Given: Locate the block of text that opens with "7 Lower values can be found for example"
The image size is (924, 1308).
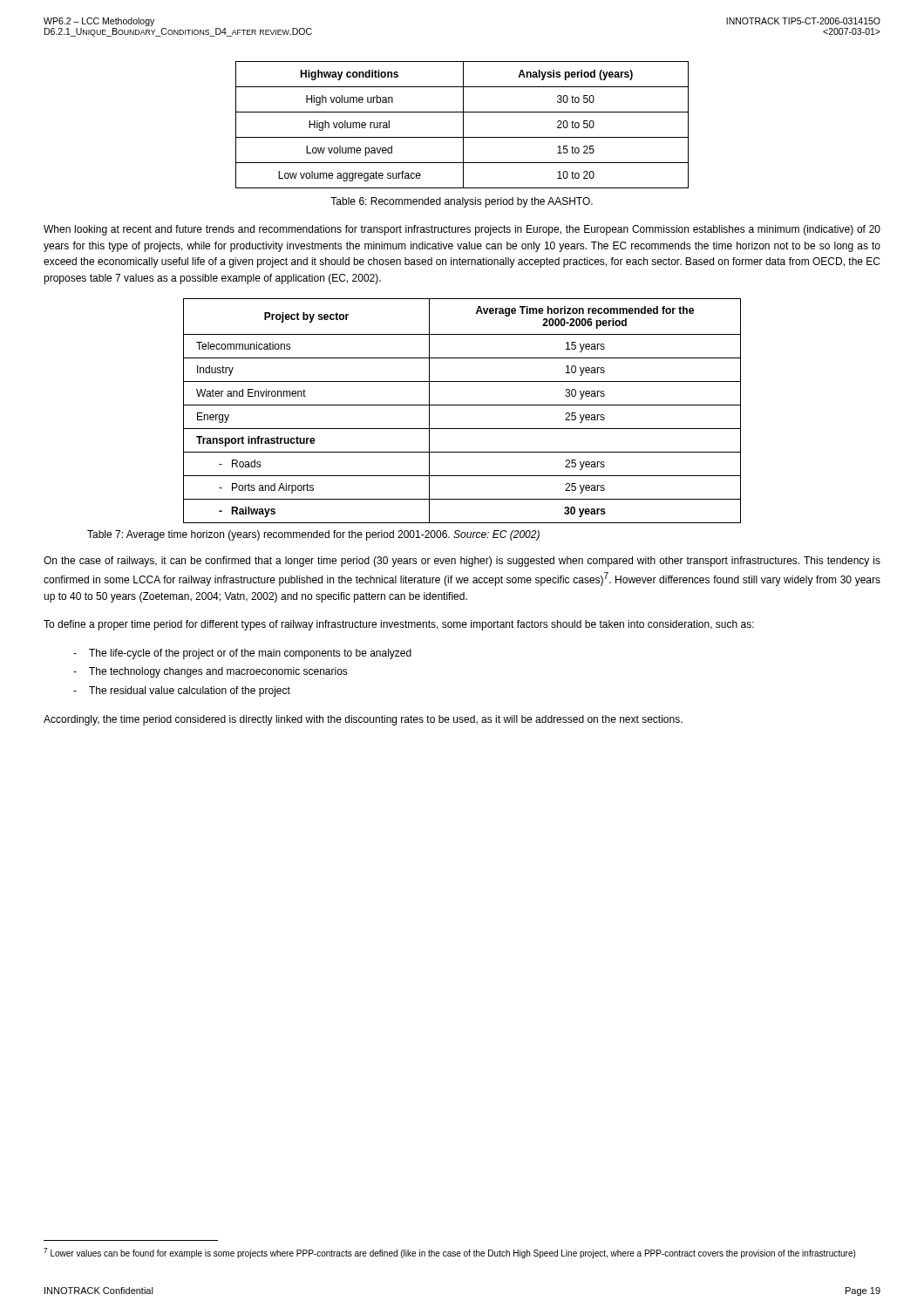Looking at the screenshot, I should [x=462, y=1250].
